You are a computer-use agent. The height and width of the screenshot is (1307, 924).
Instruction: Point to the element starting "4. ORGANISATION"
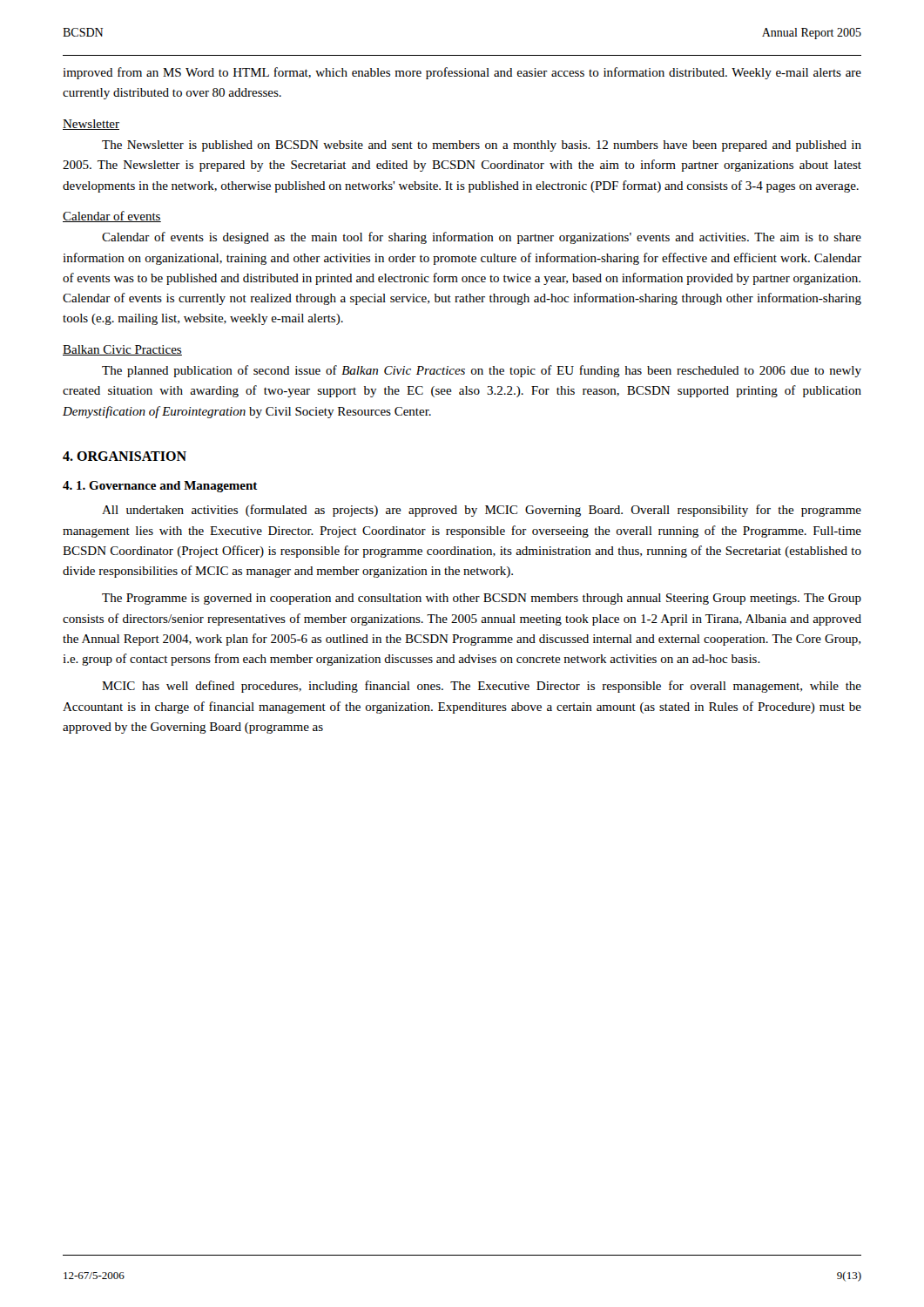coord(125,456)
